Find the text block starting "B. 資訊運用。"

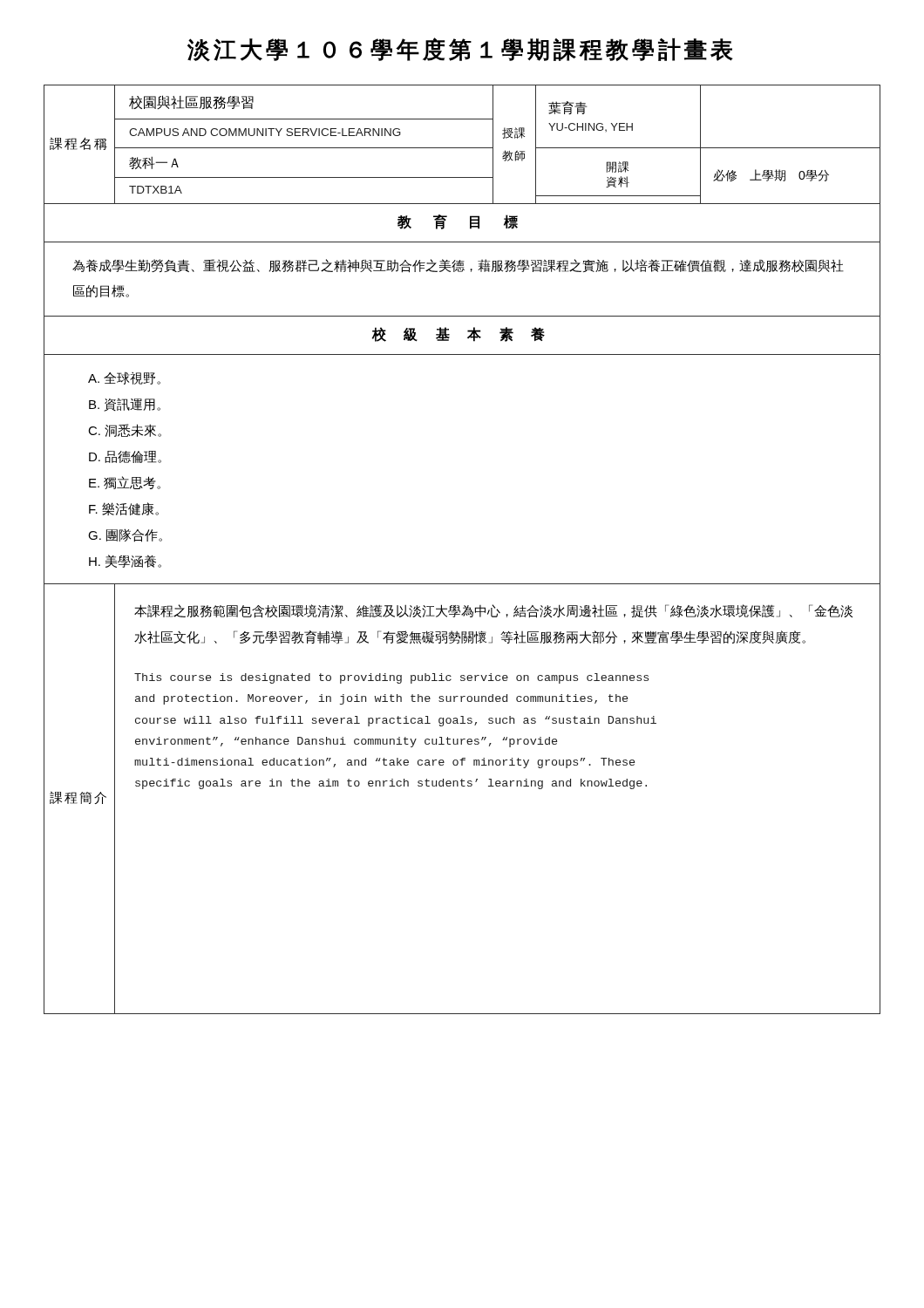129,404
